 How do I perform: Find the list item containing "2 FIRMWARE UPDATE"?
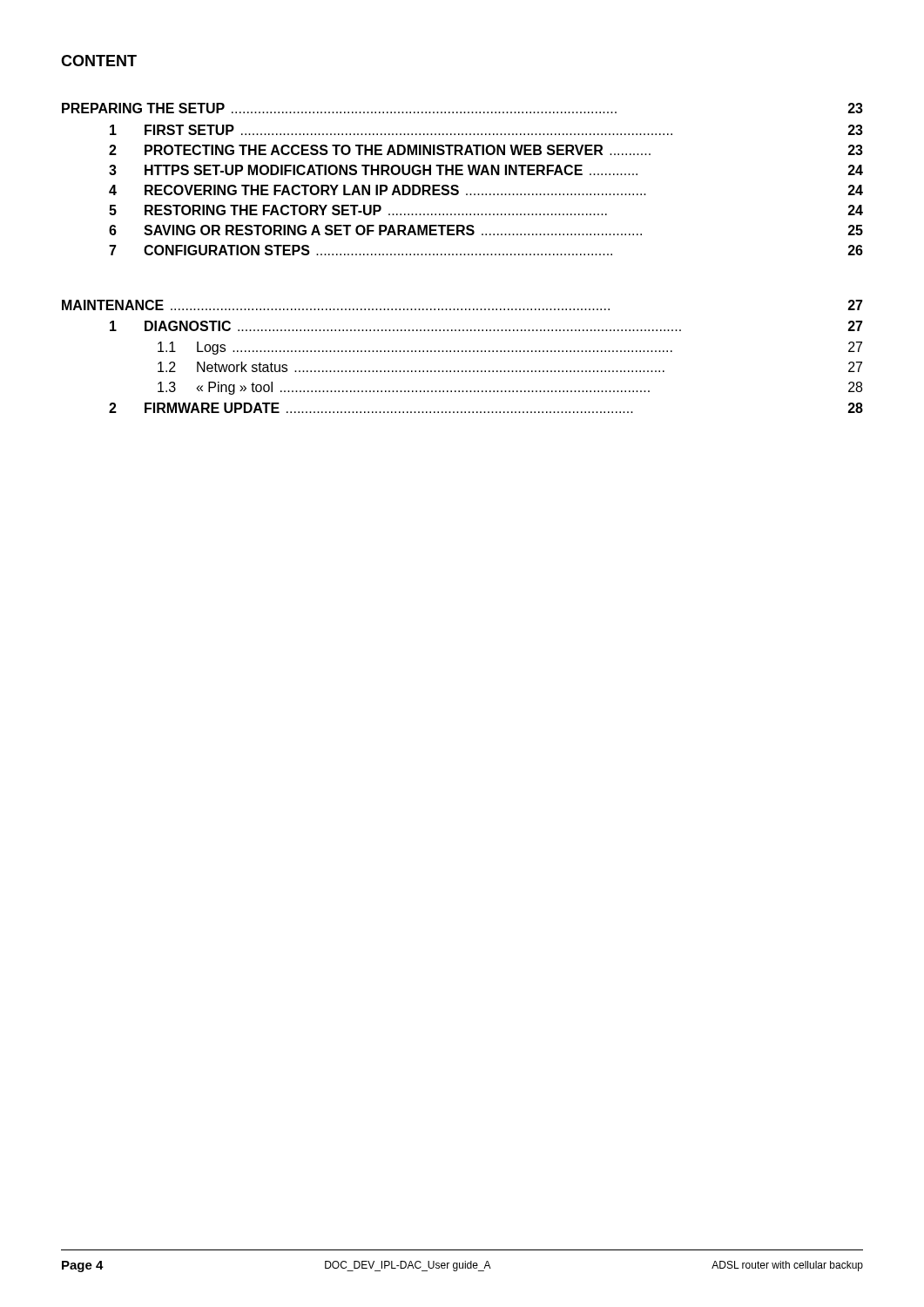(x=486, y=409)
